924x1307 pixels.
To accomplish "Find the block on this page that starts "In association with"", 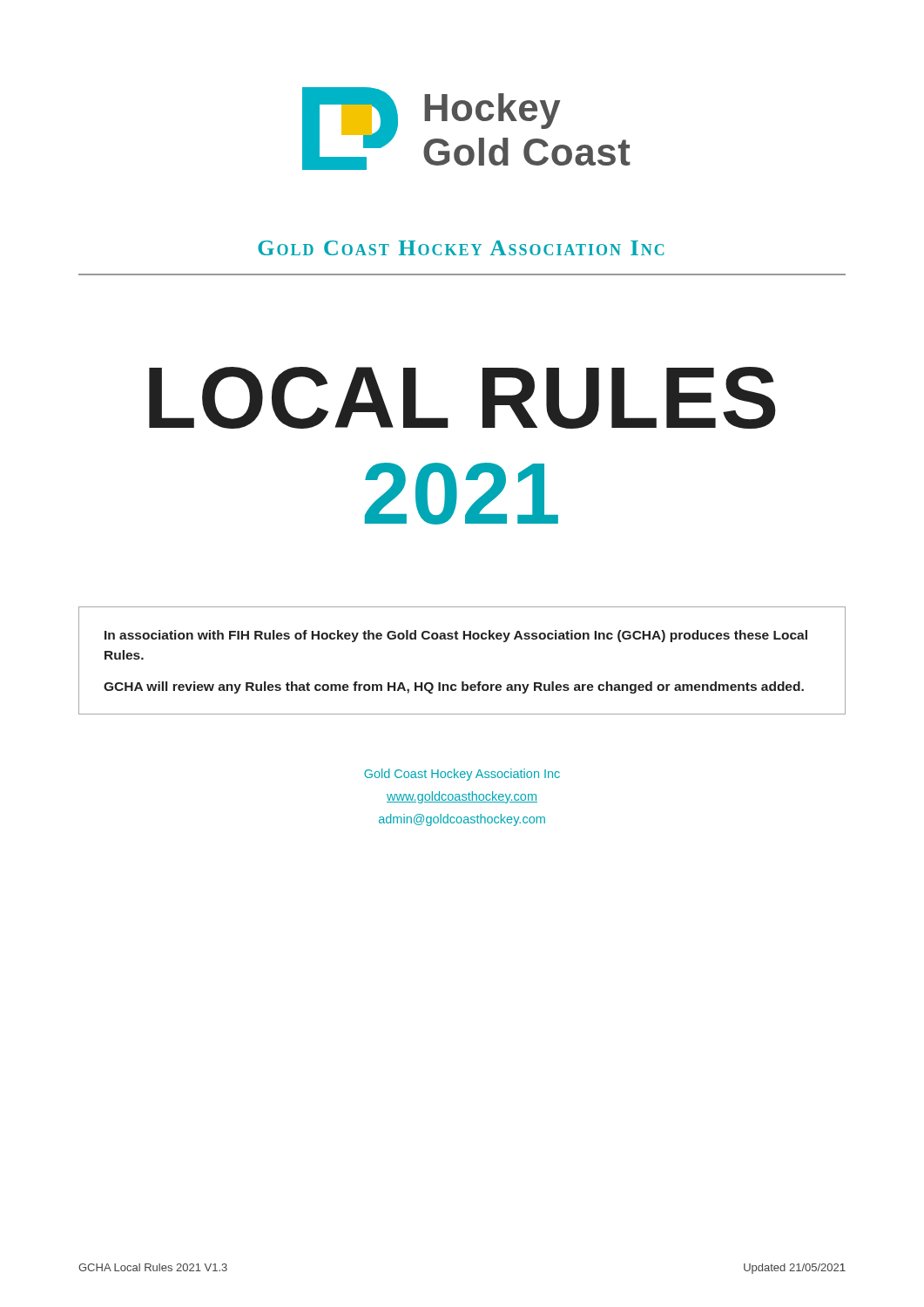I will pyautogui.click(x=456, y=636).
